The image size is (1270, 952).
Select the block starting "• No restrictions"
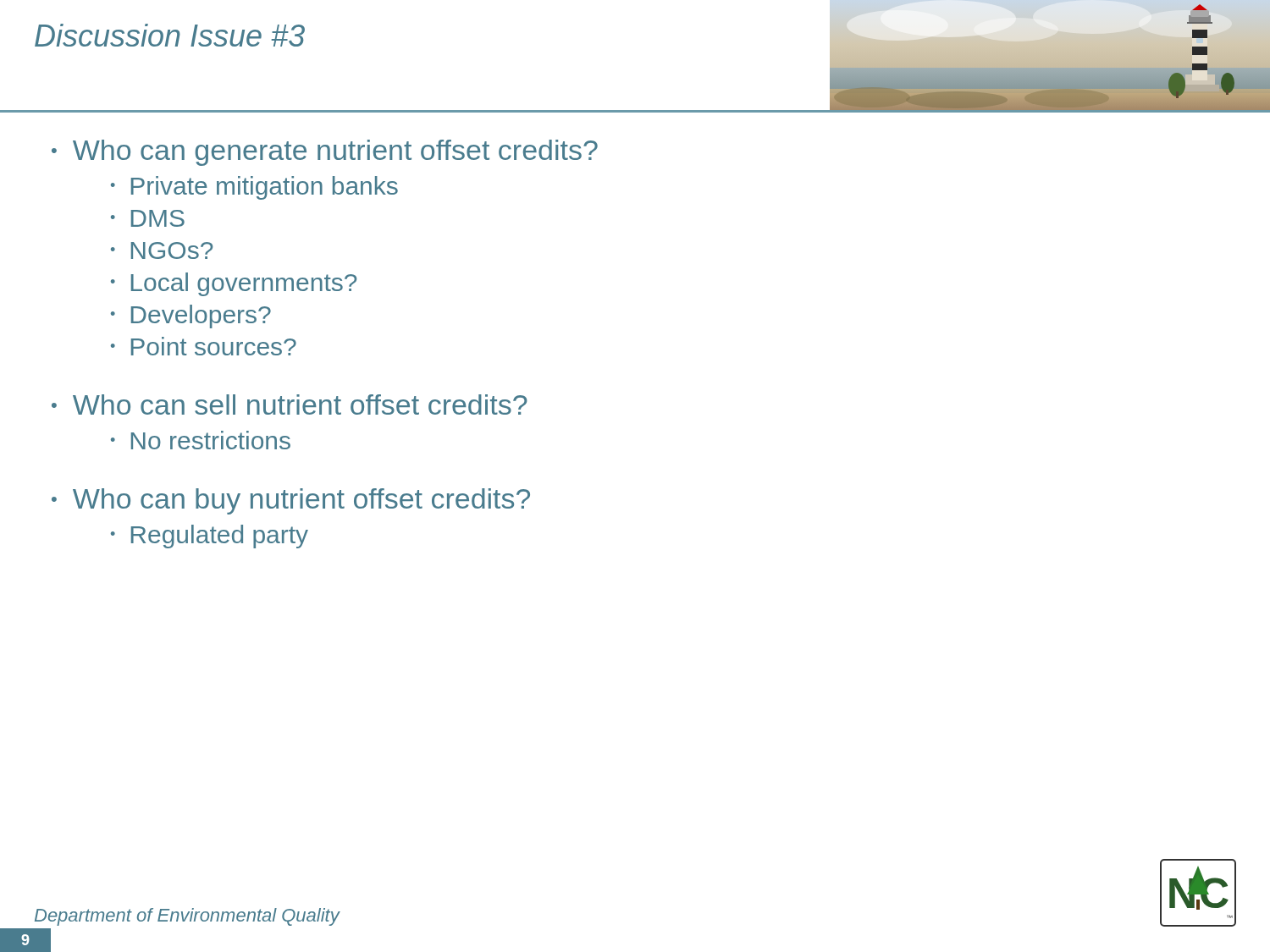201,441
